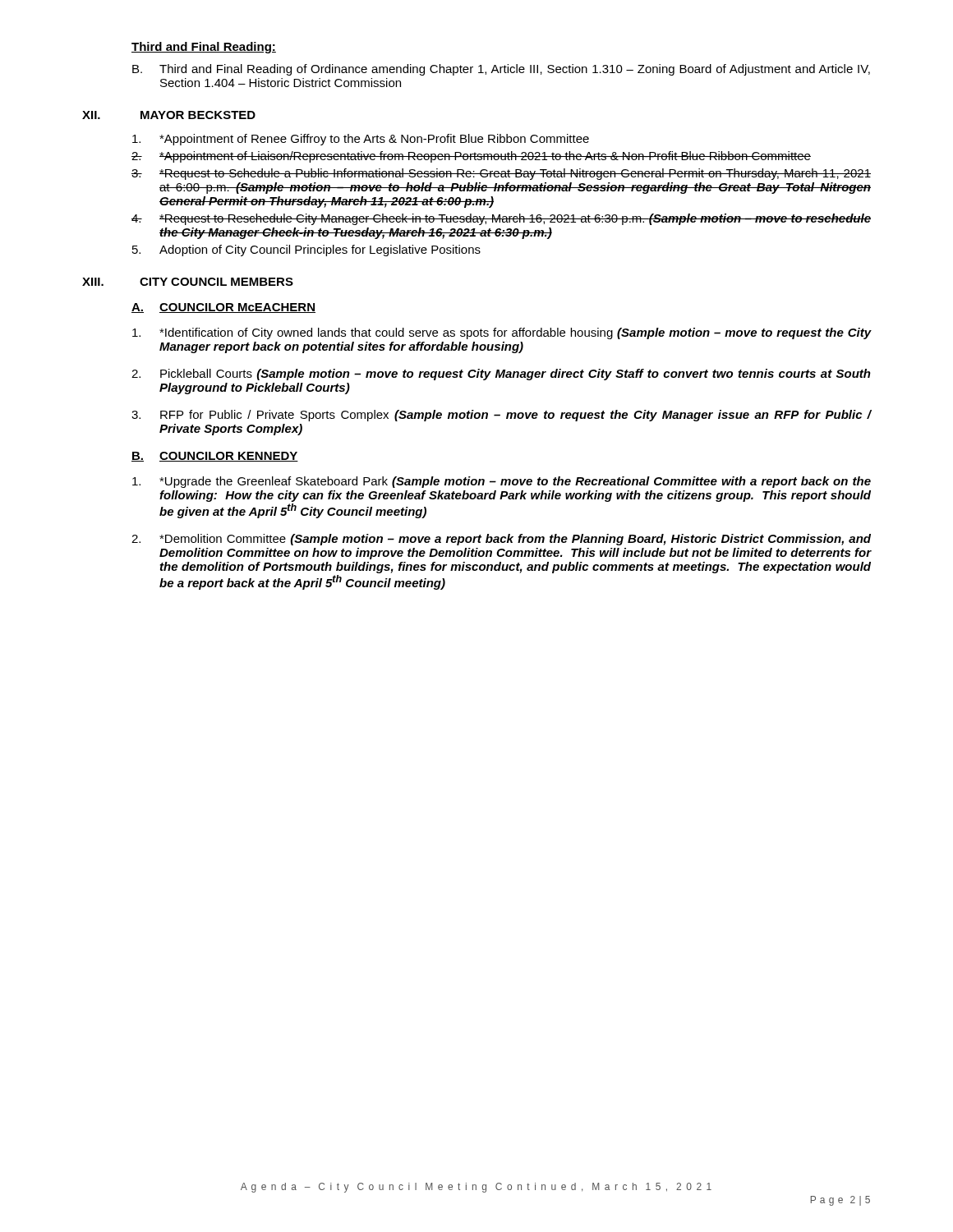
Task: Click on the passage starting "B. Third and Final Reading of"
Action: (501, 76)
